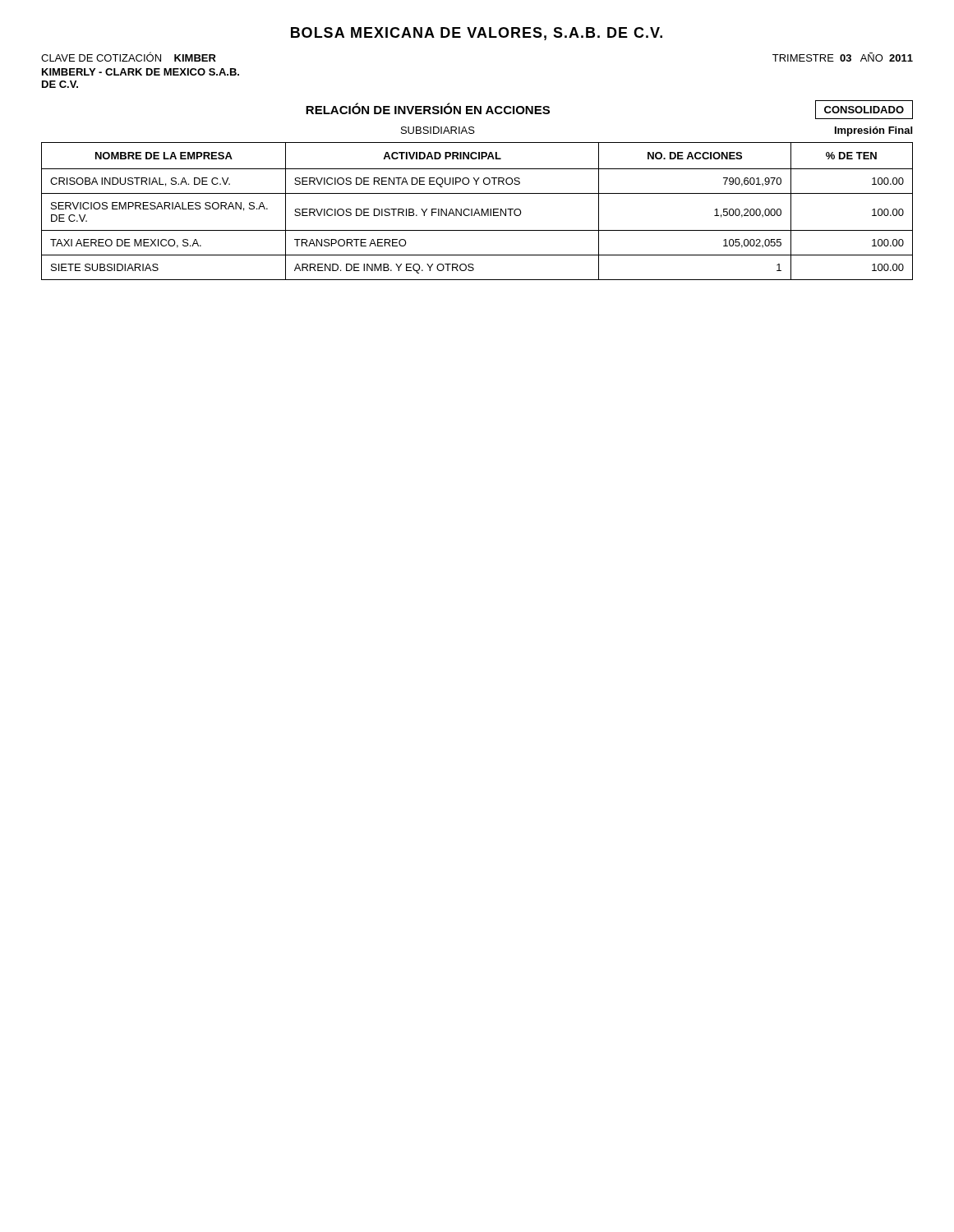Select the text block that says "KIMBERLY - CLARK DE MEXICO"
The height and width of the screenshot is (1232, 954).
[141, 72]
